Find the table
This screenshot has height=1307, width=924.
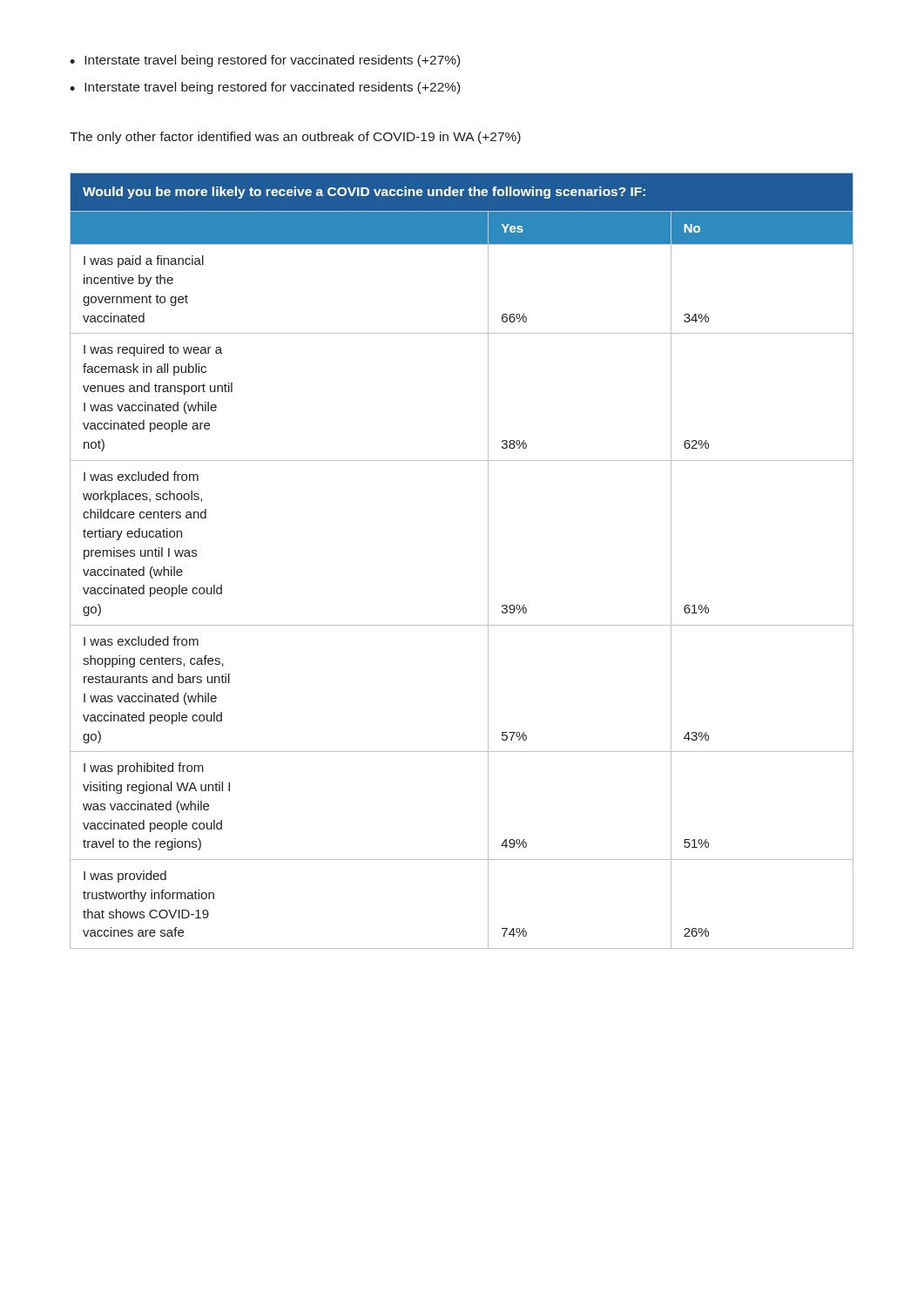tap(462, 561)
